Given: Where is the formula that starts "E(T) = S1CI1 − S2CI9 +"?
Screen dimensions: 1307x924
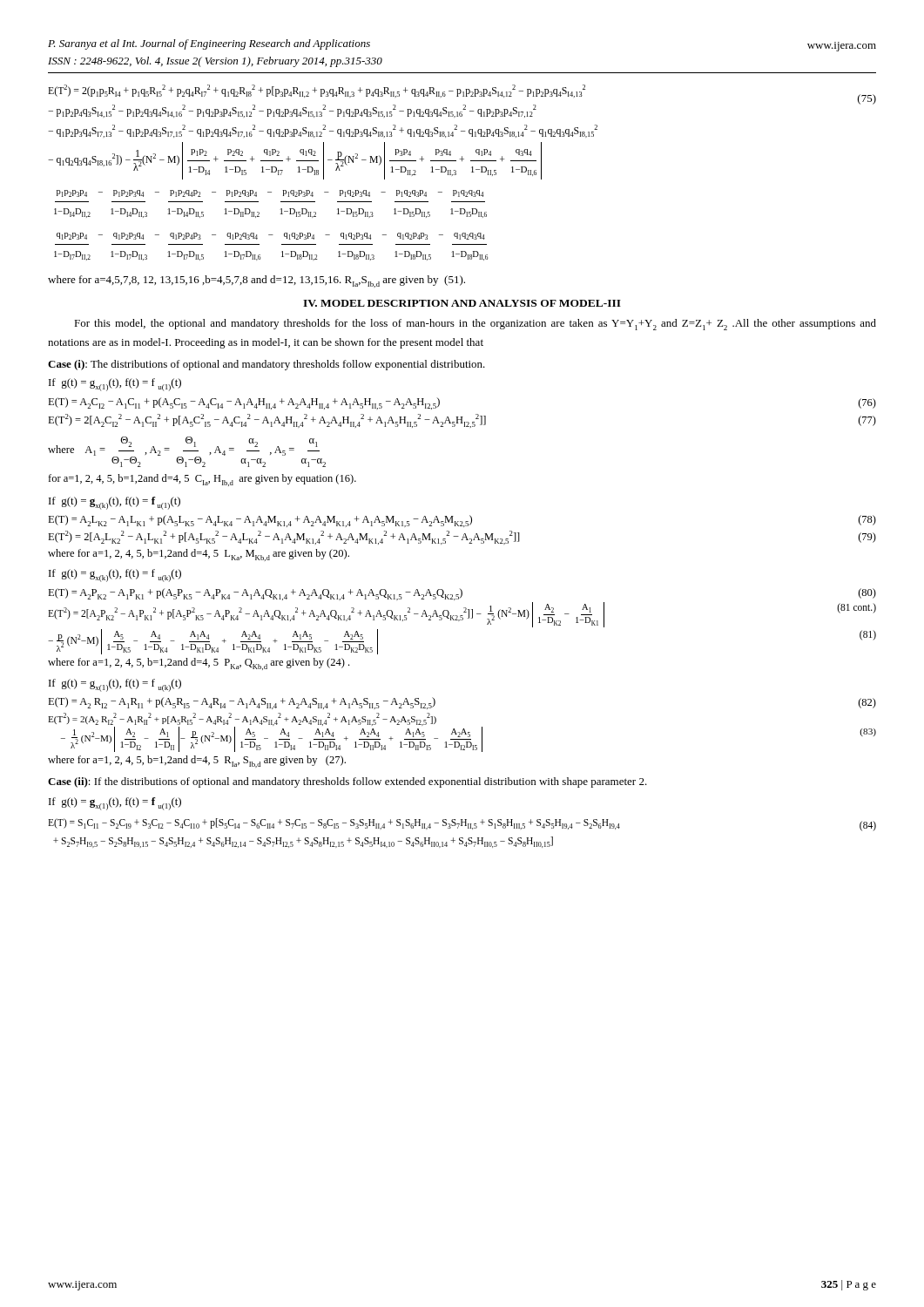Looking at the screenshot, I should point(462,833).
